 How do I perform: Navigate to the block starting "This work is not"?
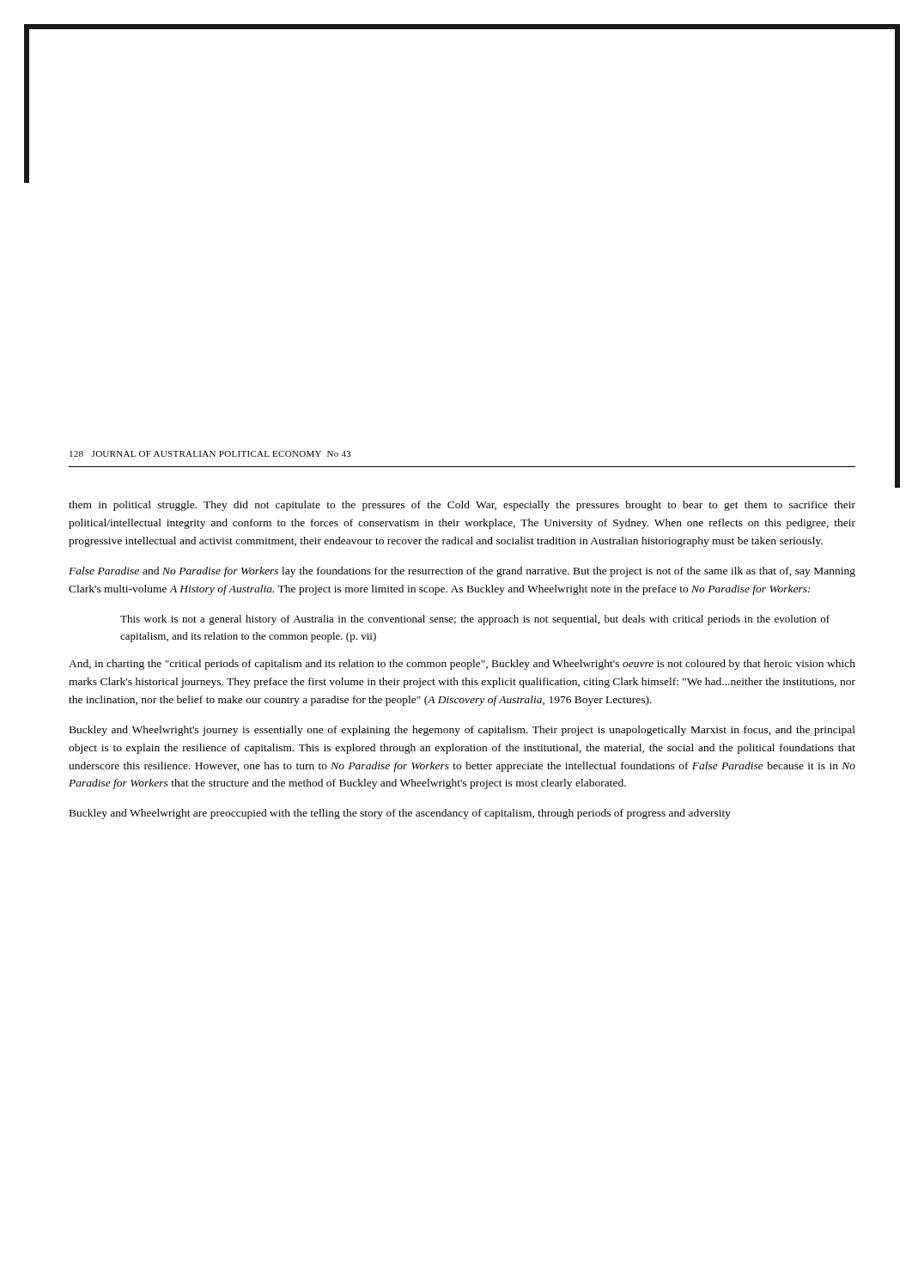(x=475, y=627)
